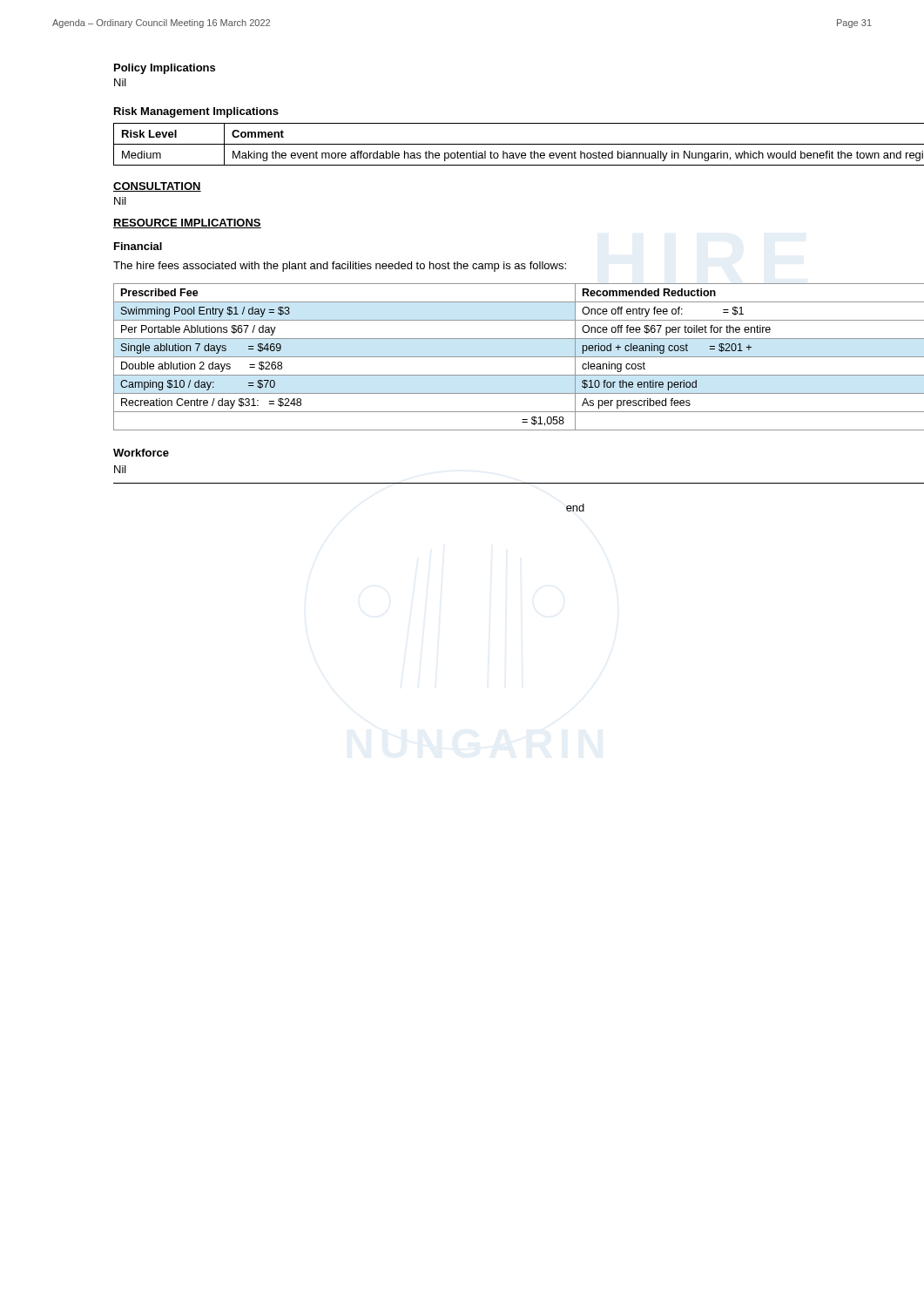Where does it say "RESOURCE IMPLICATIONS"?

[187, 223]
